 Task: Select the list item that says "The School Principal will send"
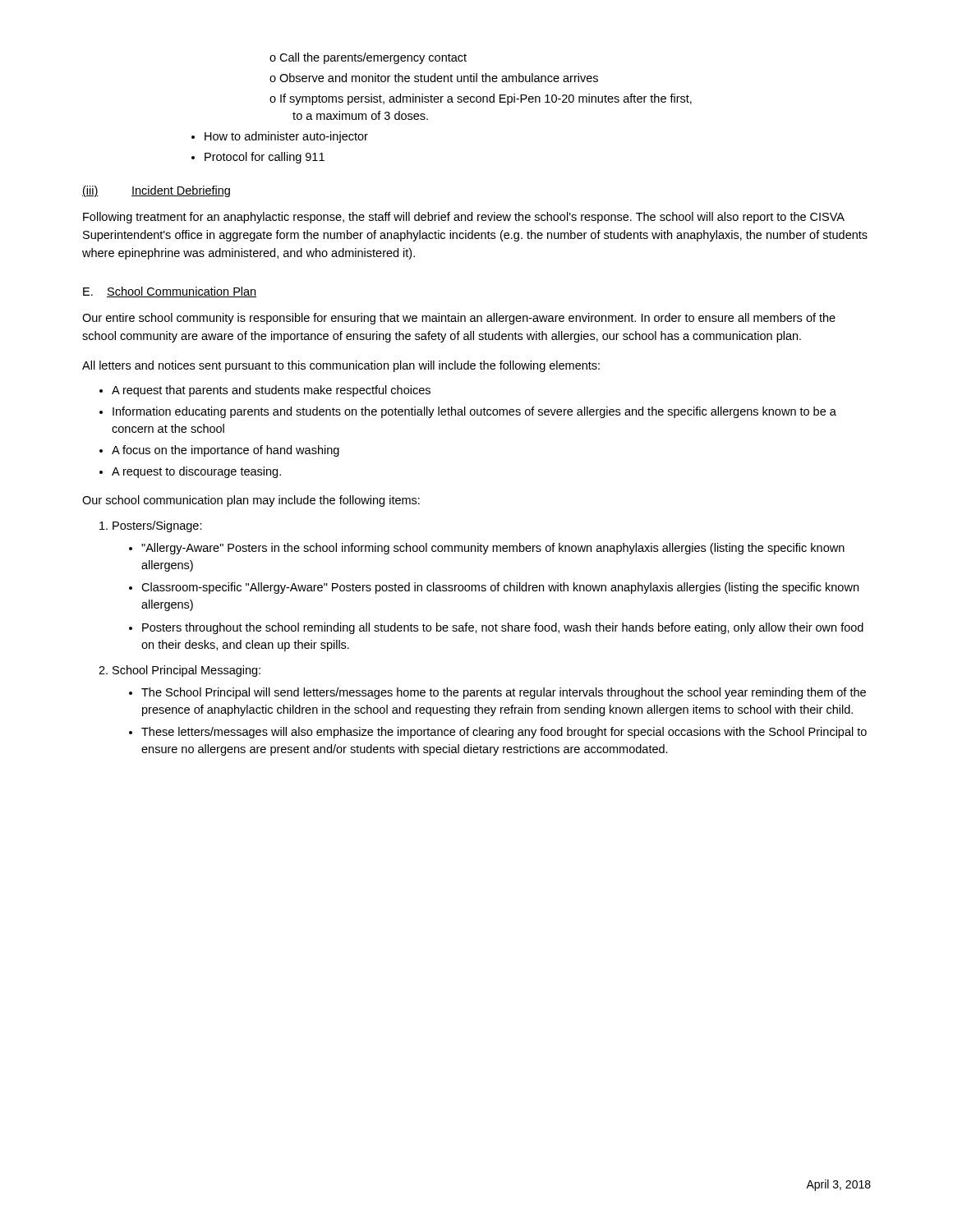point(504,701)
